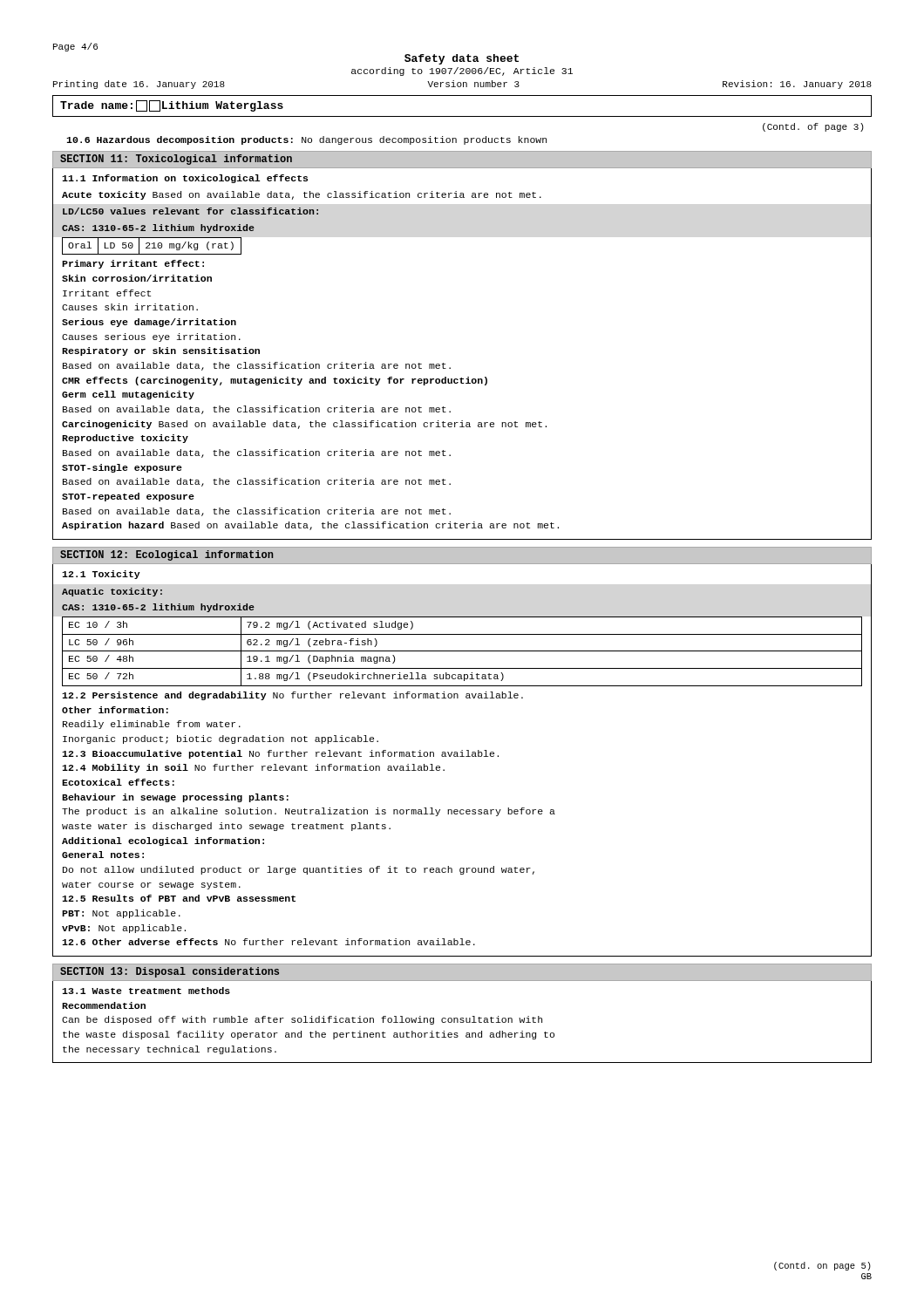Locate the text block that reads "1 Waste treatment methods"
Viewport: 924px width, 1308px height.
point(462,1021)
